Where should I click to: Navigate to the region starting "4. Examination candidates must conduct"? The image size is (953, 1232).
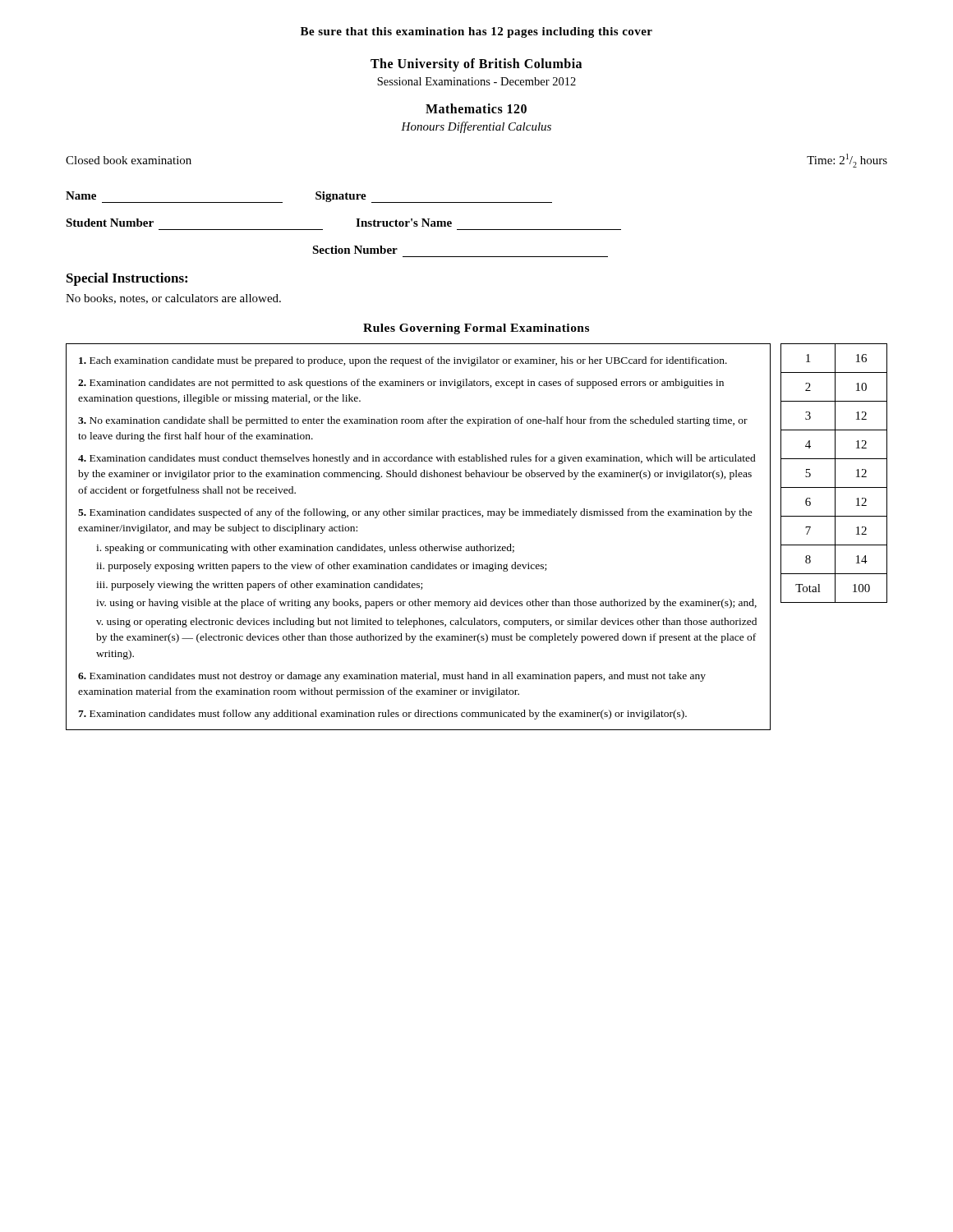click(417, 474)
